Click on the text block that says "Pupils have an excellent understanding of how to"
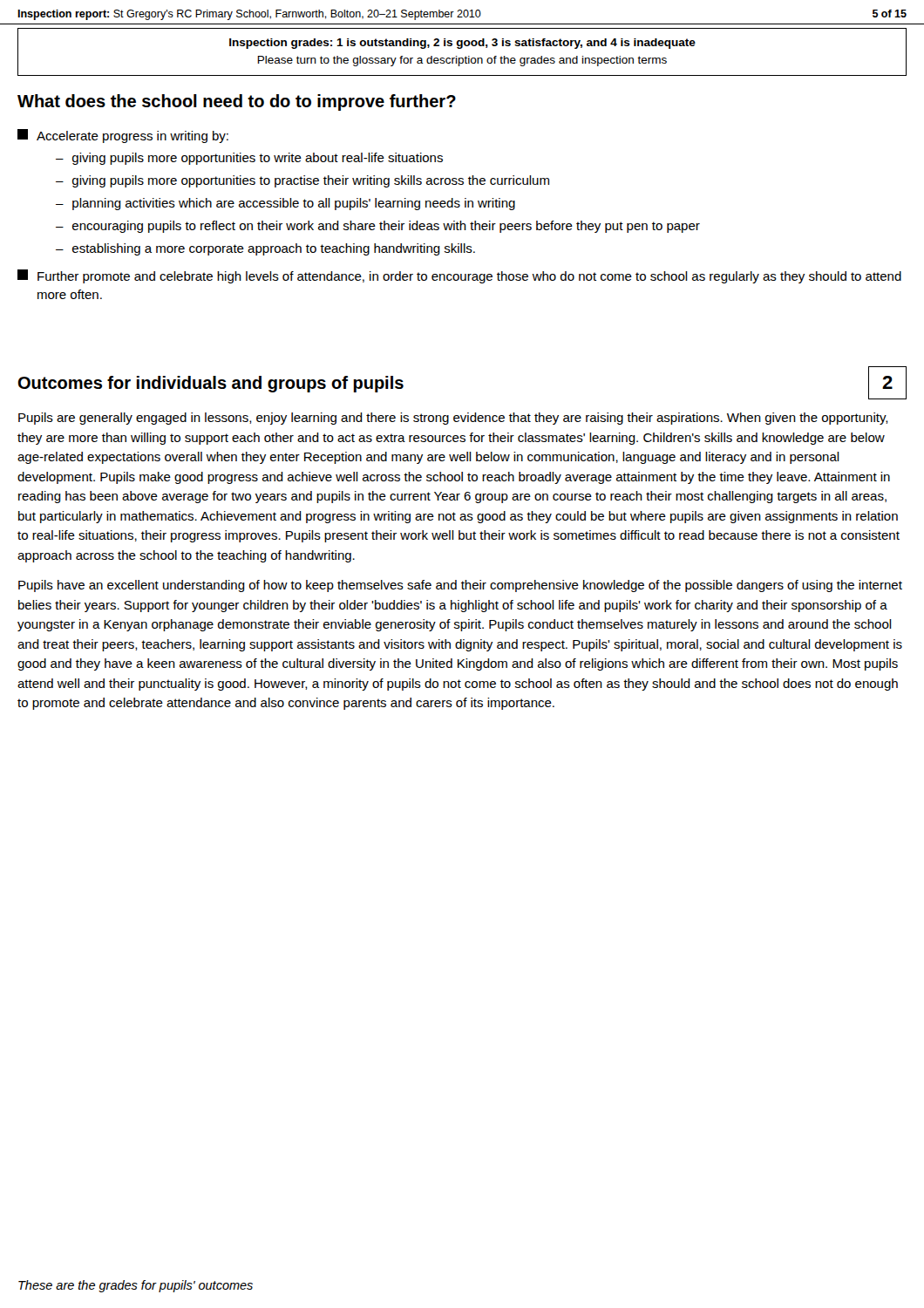Screen dimensions: 1308x924 pyautogui.click(x=460, y=644)
